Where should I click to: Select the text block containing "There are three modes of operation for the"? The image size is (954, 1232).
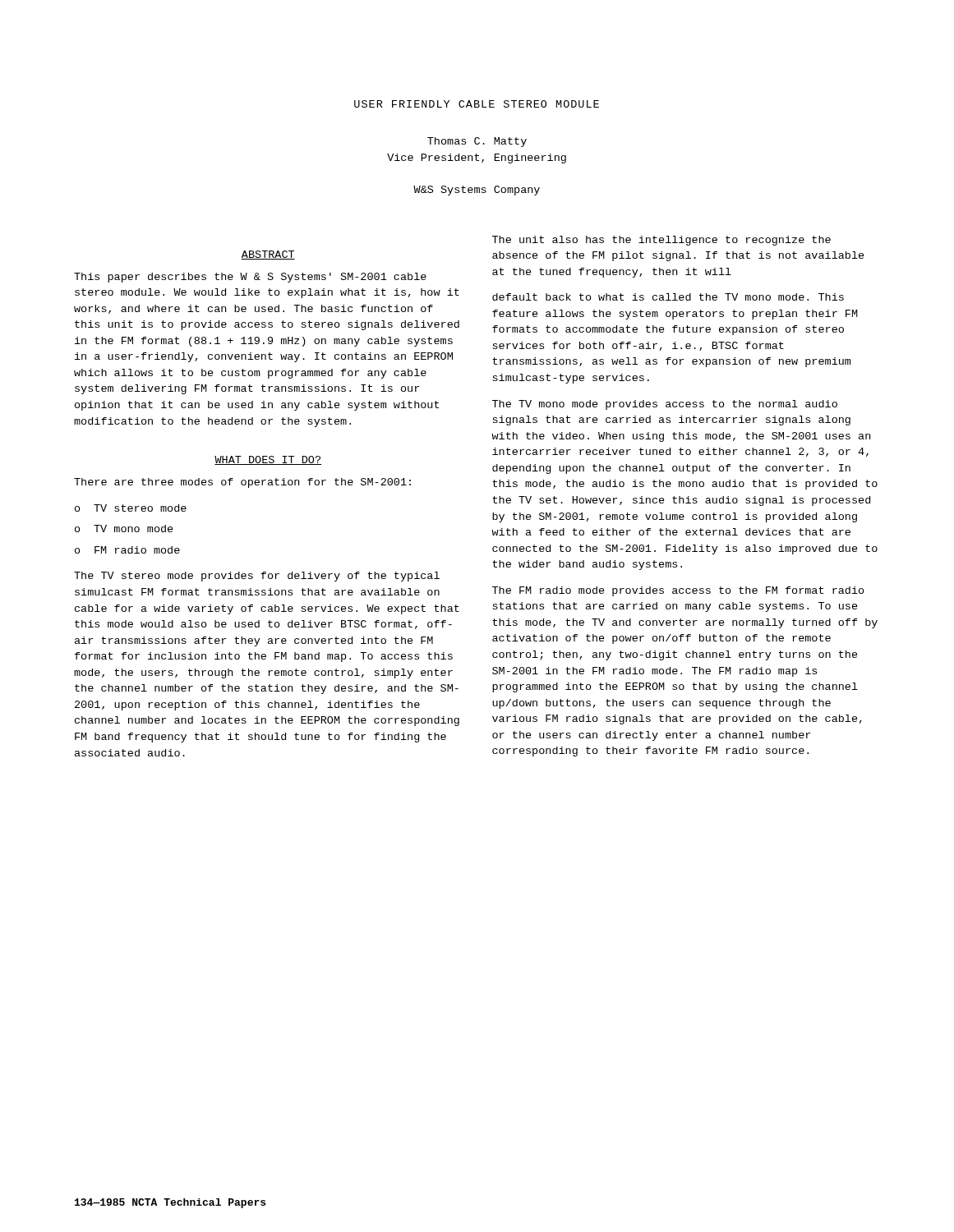244,483
